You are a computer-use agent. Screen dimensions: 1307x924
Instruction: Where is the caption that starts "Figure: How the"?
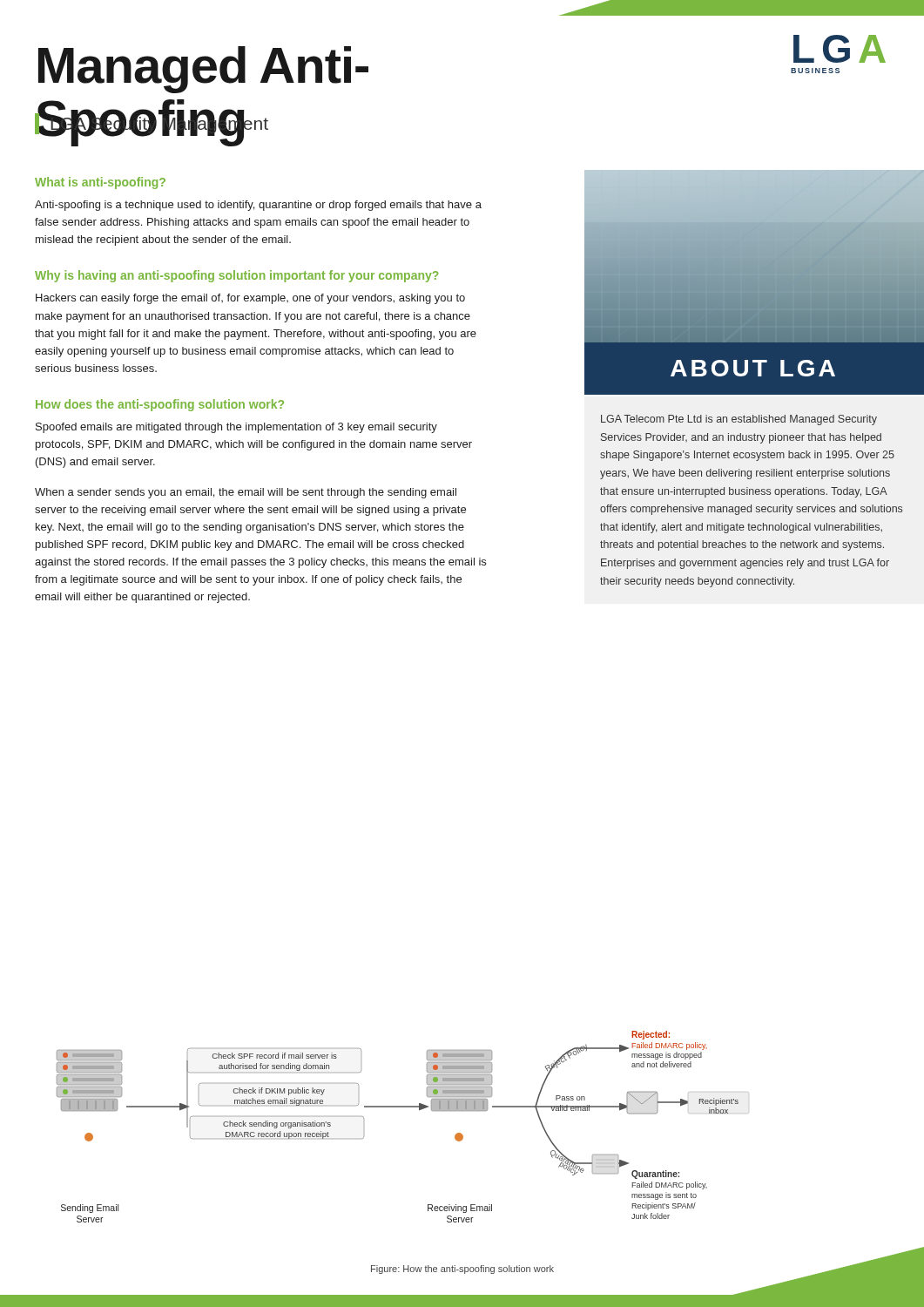(x=462, y=1269)
